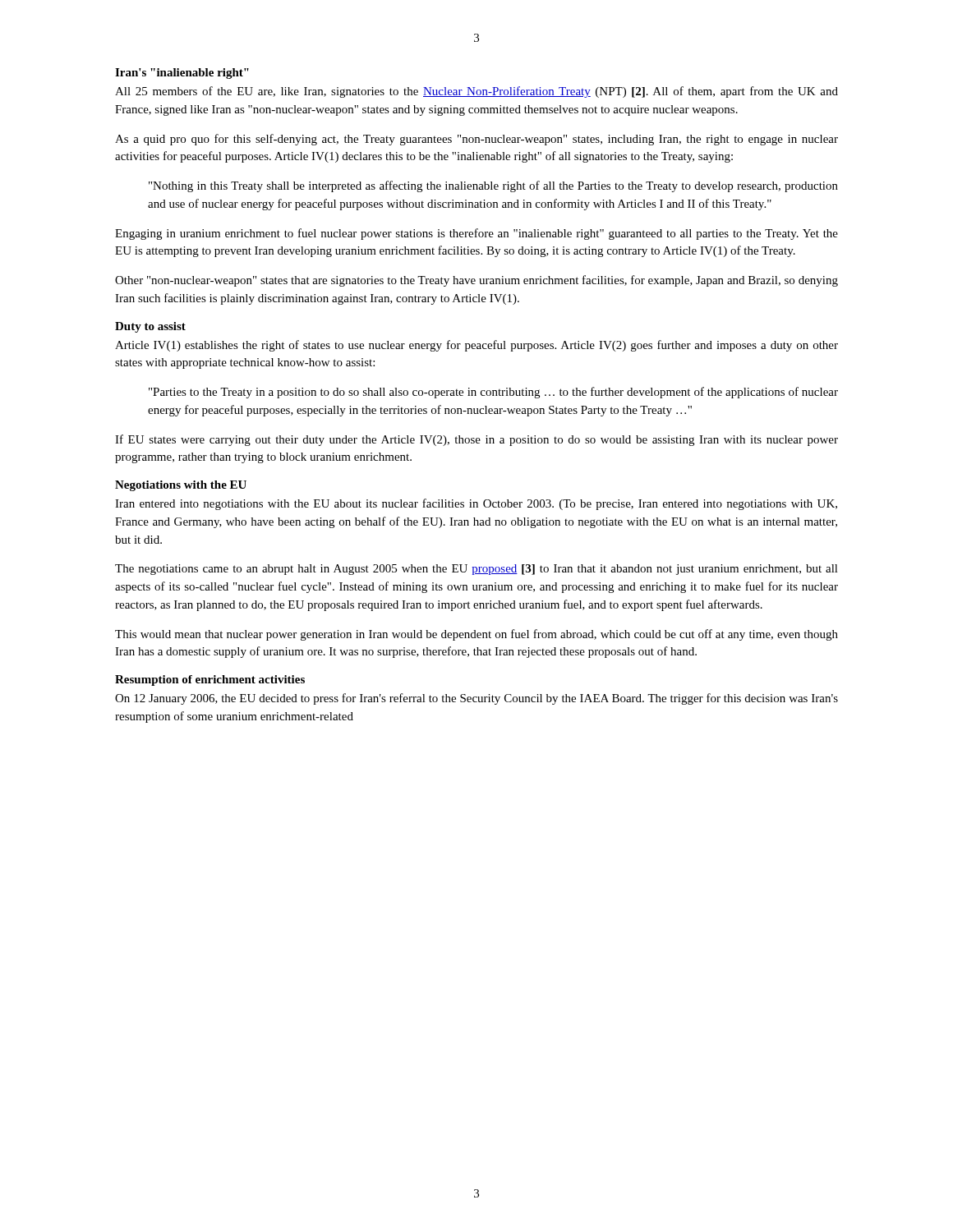Navigate to the text block starting ""Nothing in this"
The width and height of the screenshot is (953, 1232).
pos(493,195)
